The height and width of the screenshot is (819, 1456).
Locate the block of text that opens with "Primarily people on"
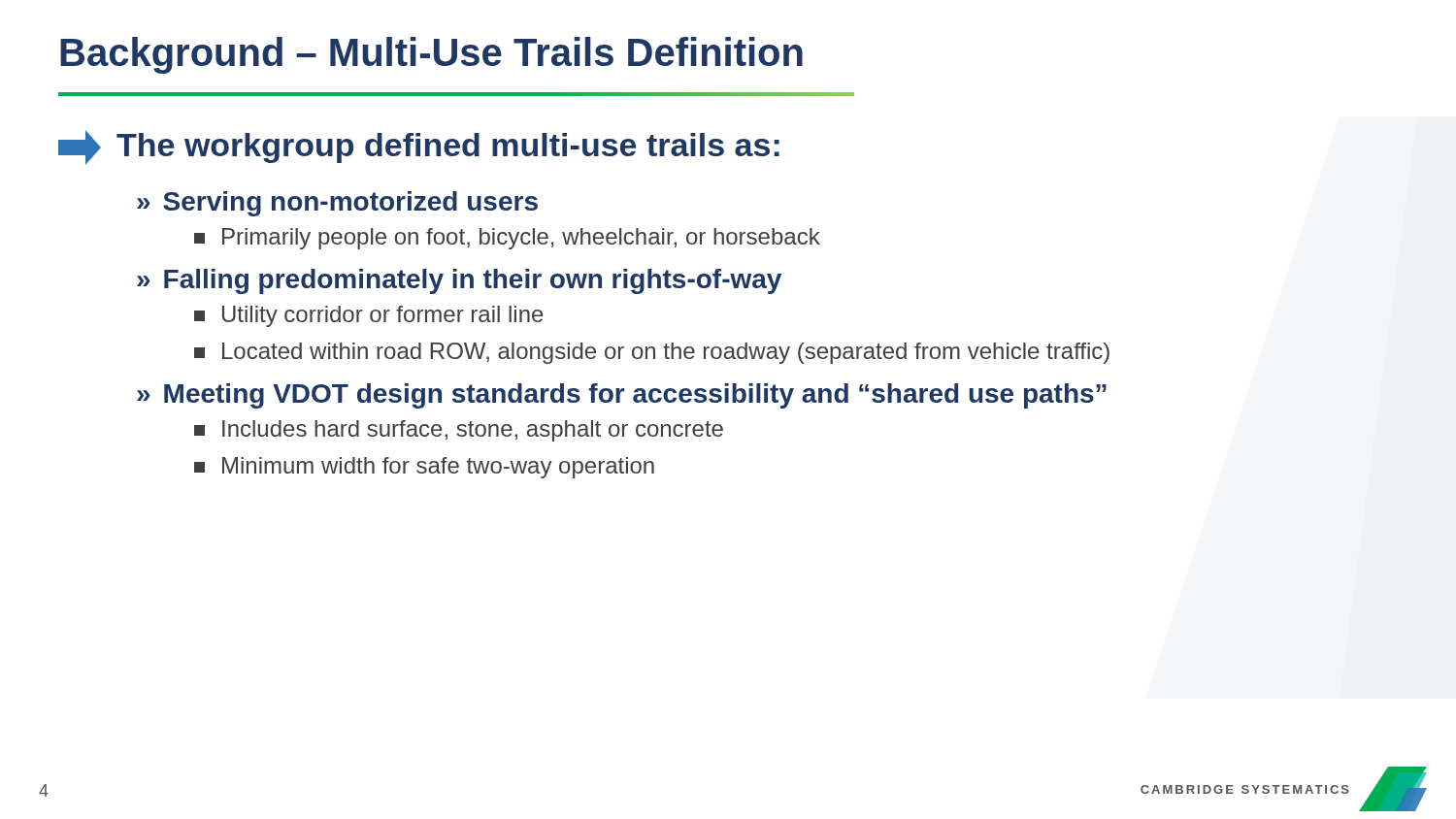tap(507, 237)
